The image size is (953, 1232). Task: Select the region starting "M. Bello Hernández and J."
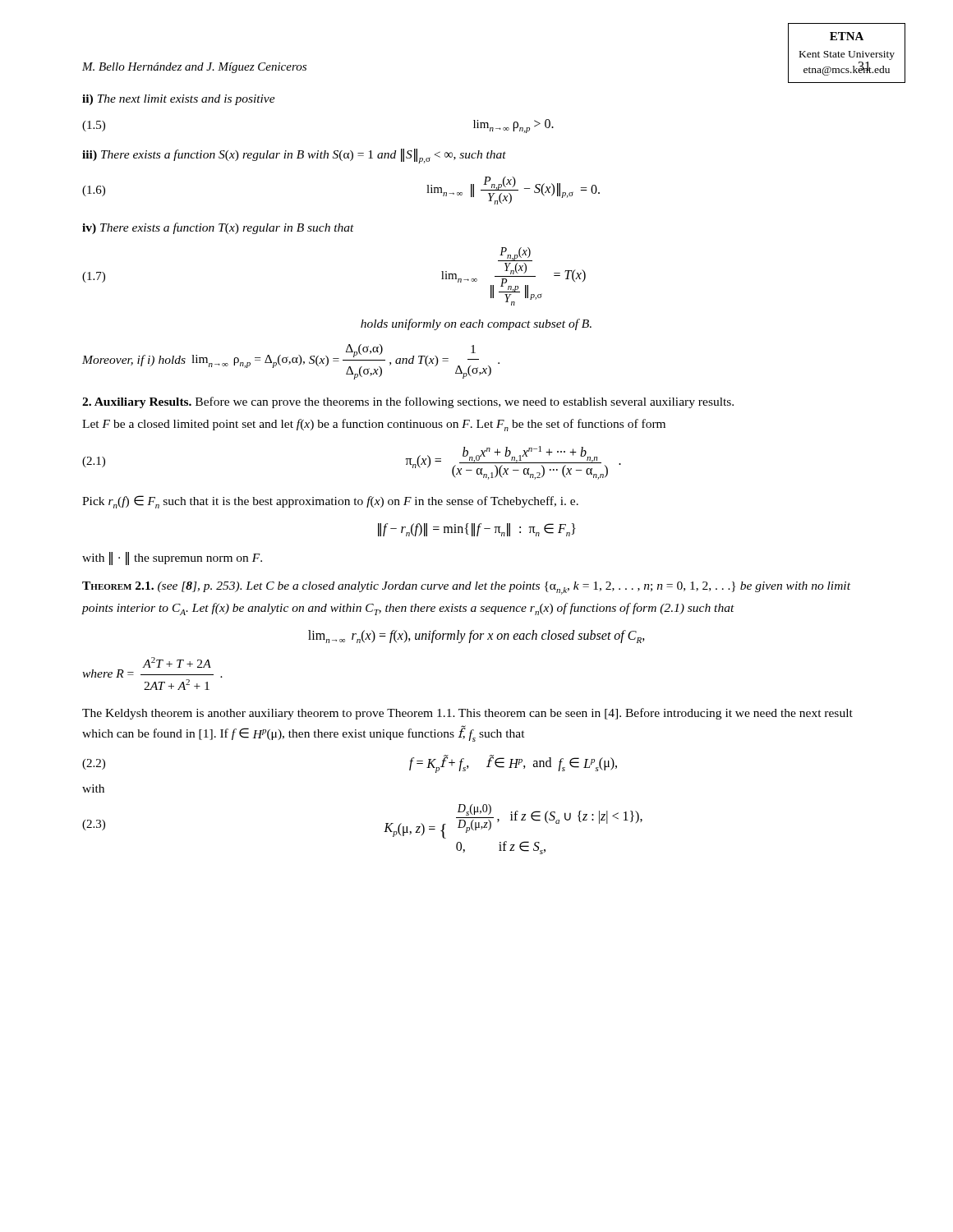195,67
